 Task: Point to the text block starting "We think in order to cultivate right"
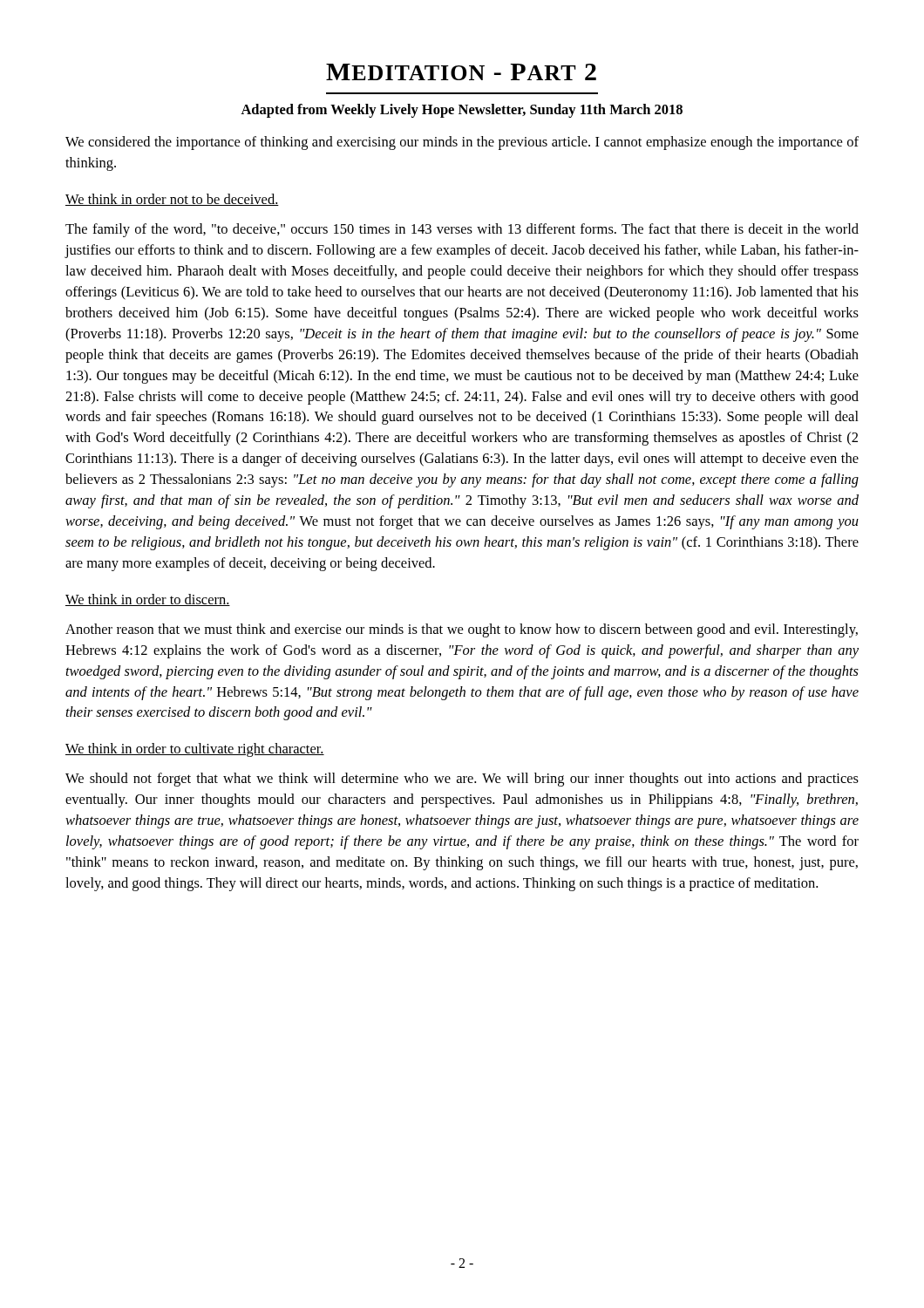195,749
